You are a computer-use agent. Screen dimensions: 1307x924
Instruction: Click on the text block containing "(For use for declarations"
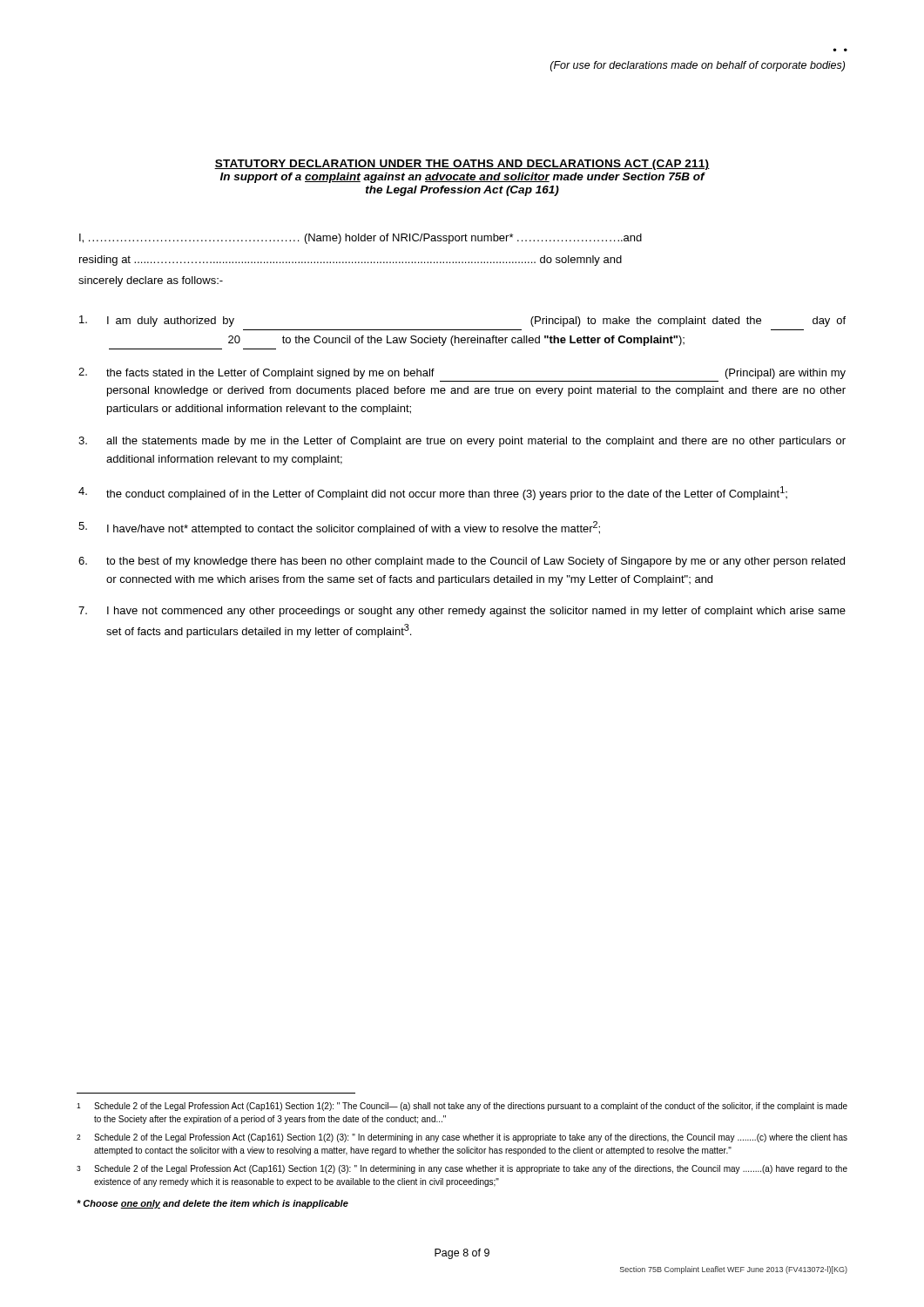coord(698,65)
